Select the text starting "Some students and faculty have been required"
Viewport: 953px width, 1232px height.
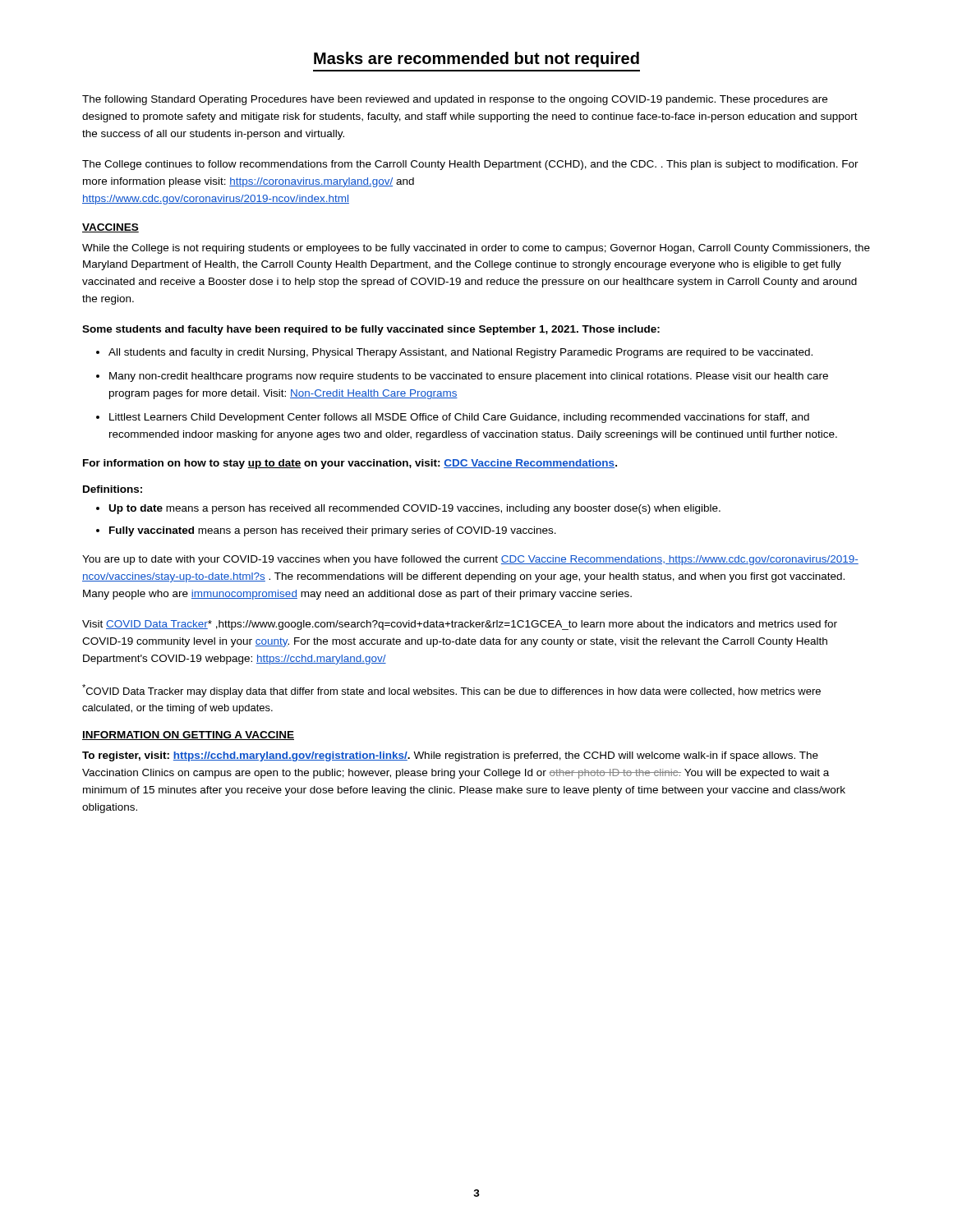371,329
